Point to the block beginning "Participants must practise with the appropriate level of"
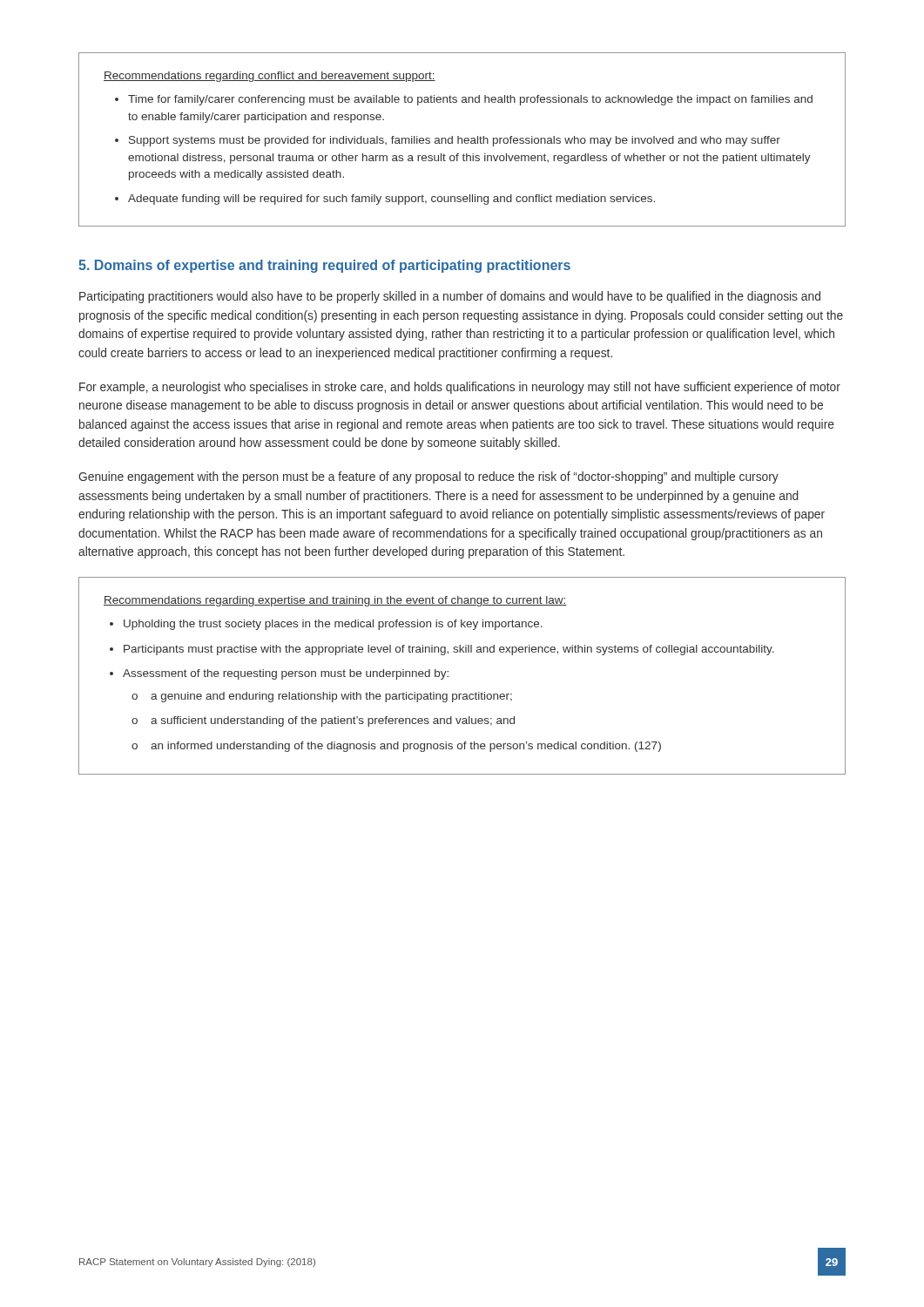Screen dimensions: 1307x924 [x=449, y=648]
